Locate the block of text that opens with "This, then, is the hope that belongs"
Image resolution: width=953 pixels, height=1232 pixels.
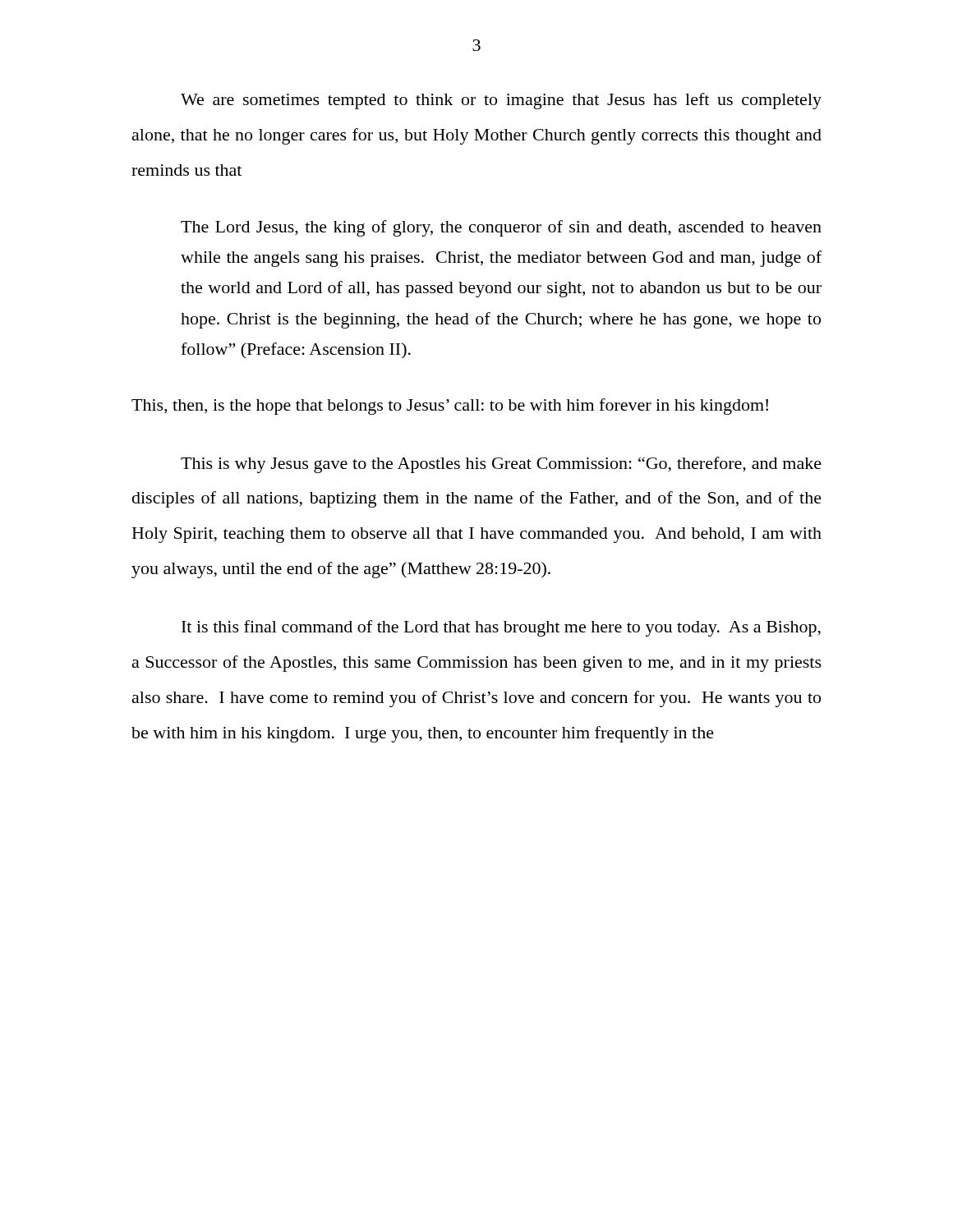(x=451, y=404)
